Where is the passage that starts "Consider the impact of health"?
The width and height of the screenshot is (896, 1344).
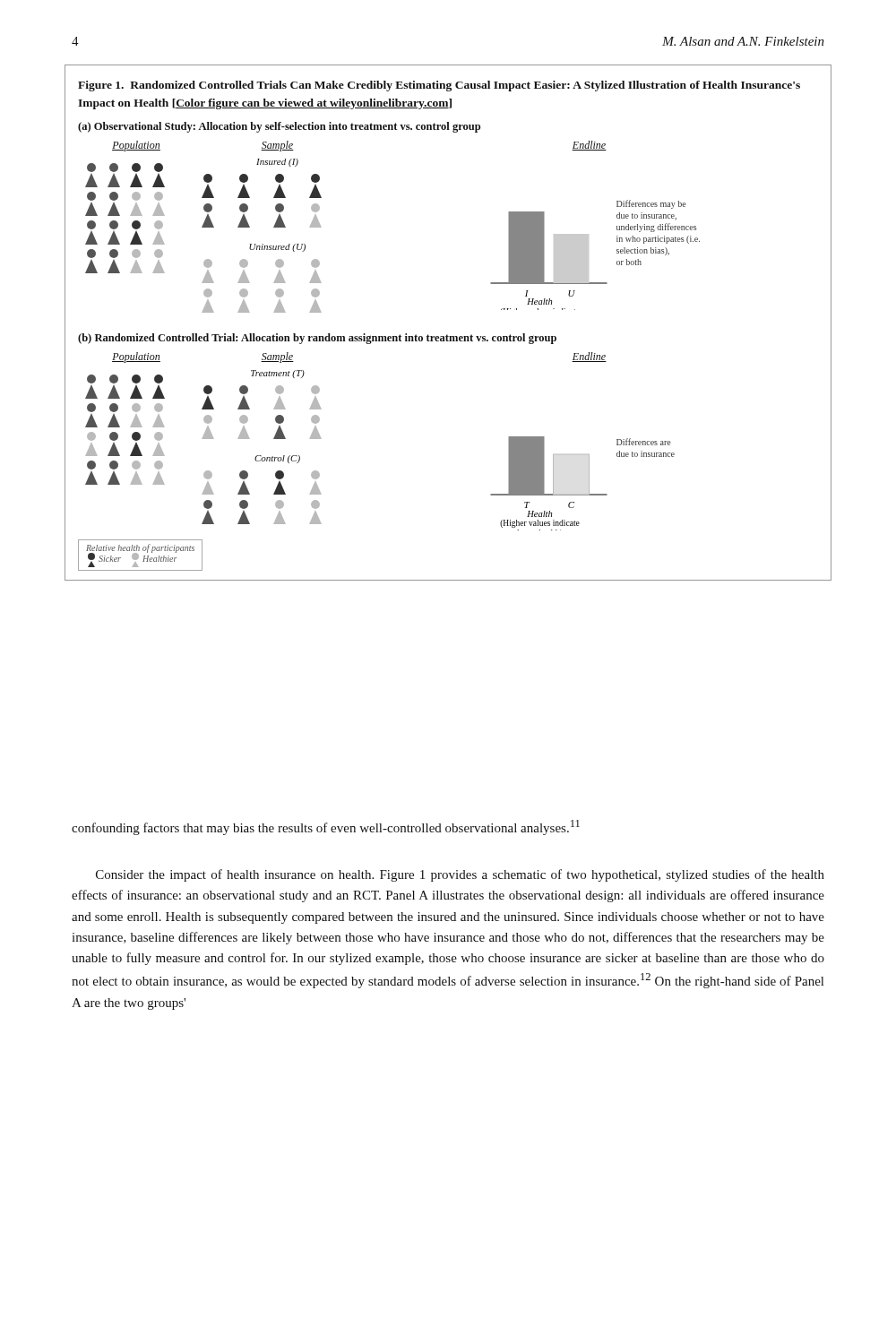point(448,938)
